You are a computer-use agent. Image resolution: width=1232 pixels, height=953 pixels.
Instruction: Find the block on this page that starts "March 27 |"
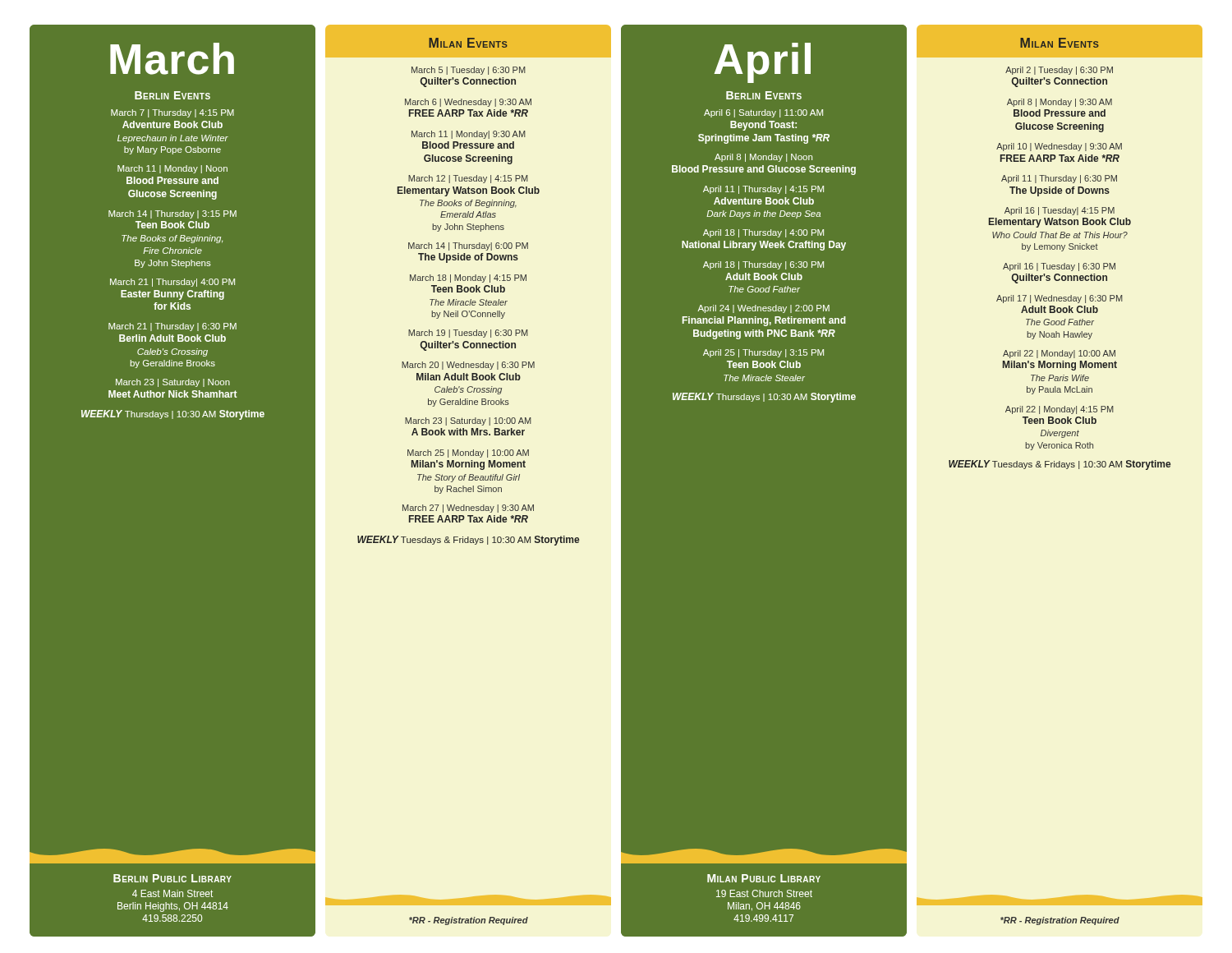pos(468,514)
